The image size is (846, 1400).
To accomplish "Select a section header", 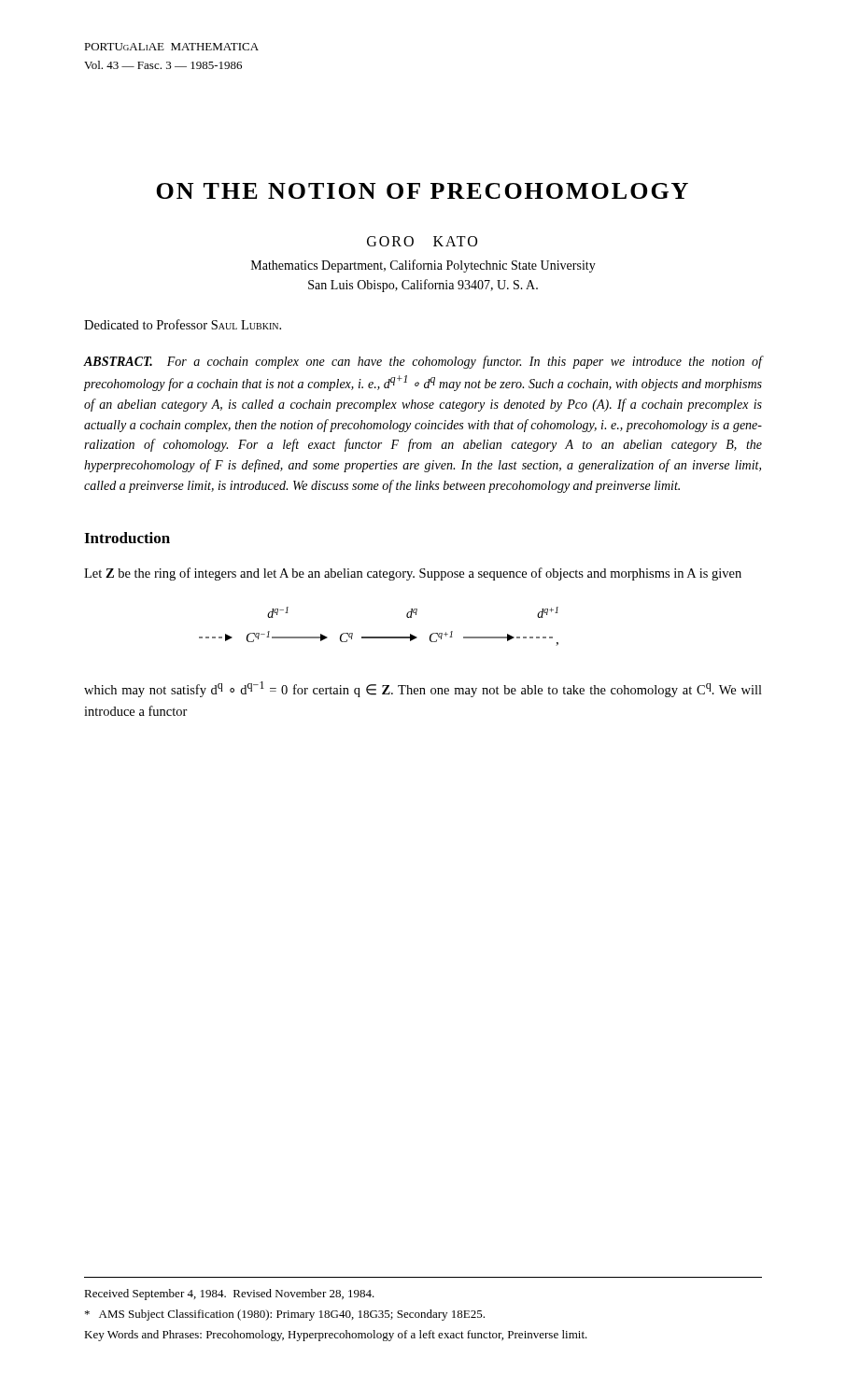I will point(127,539).
